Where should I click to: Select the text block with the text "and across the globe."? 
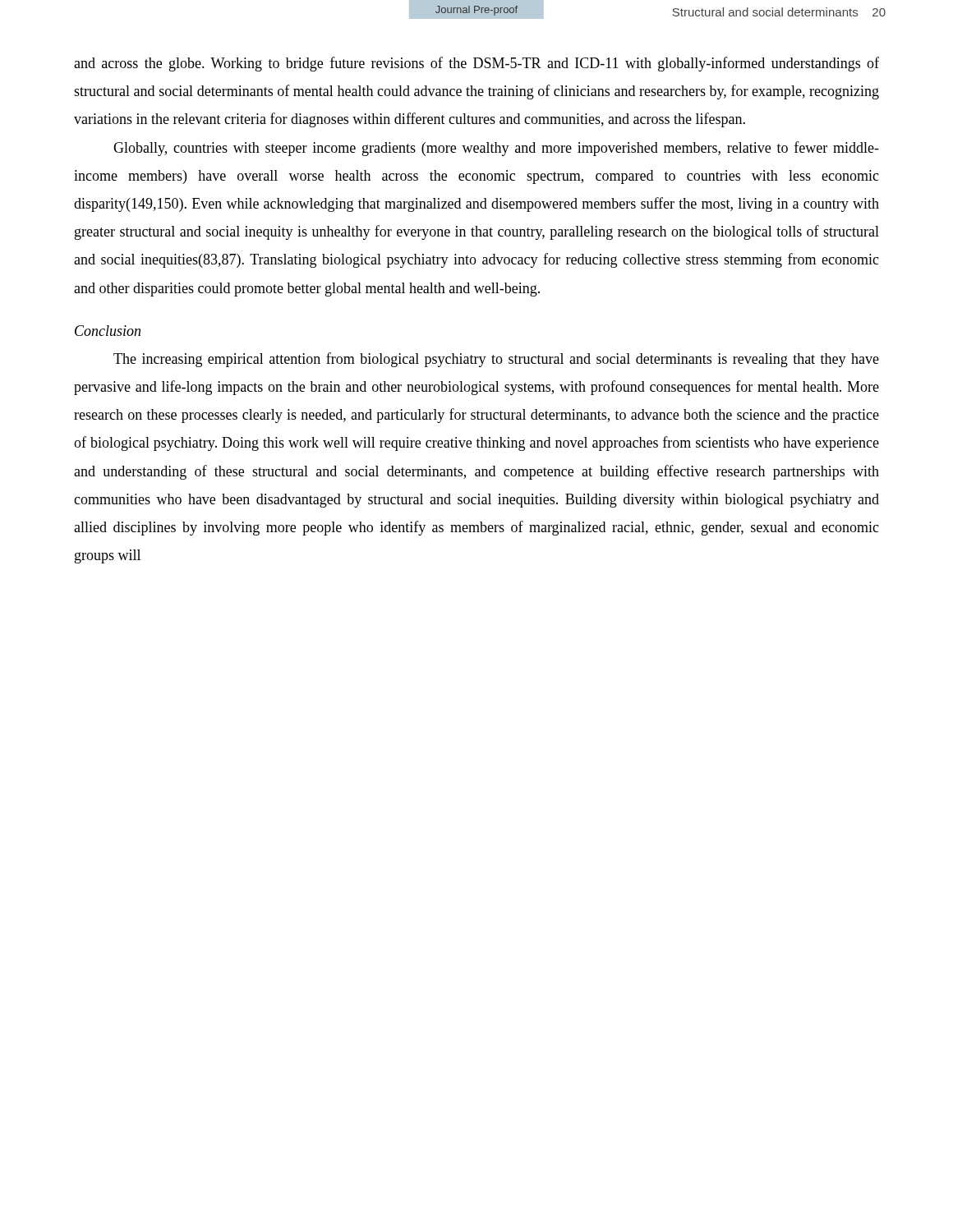click(x=476, y=91)
